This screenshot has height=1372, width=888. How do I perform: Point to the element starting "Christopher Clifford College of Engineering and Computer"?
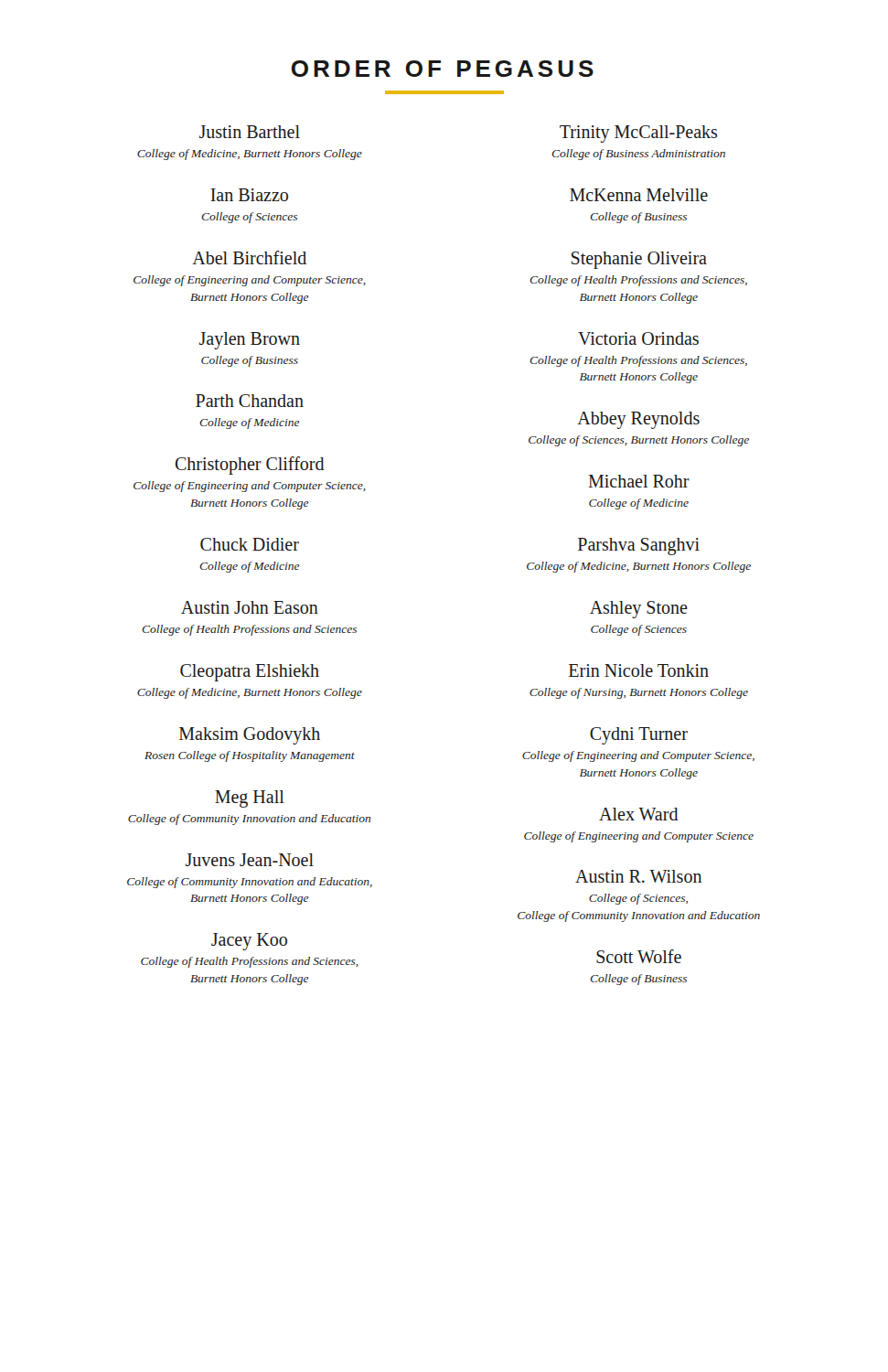click(x=249, y=482)
